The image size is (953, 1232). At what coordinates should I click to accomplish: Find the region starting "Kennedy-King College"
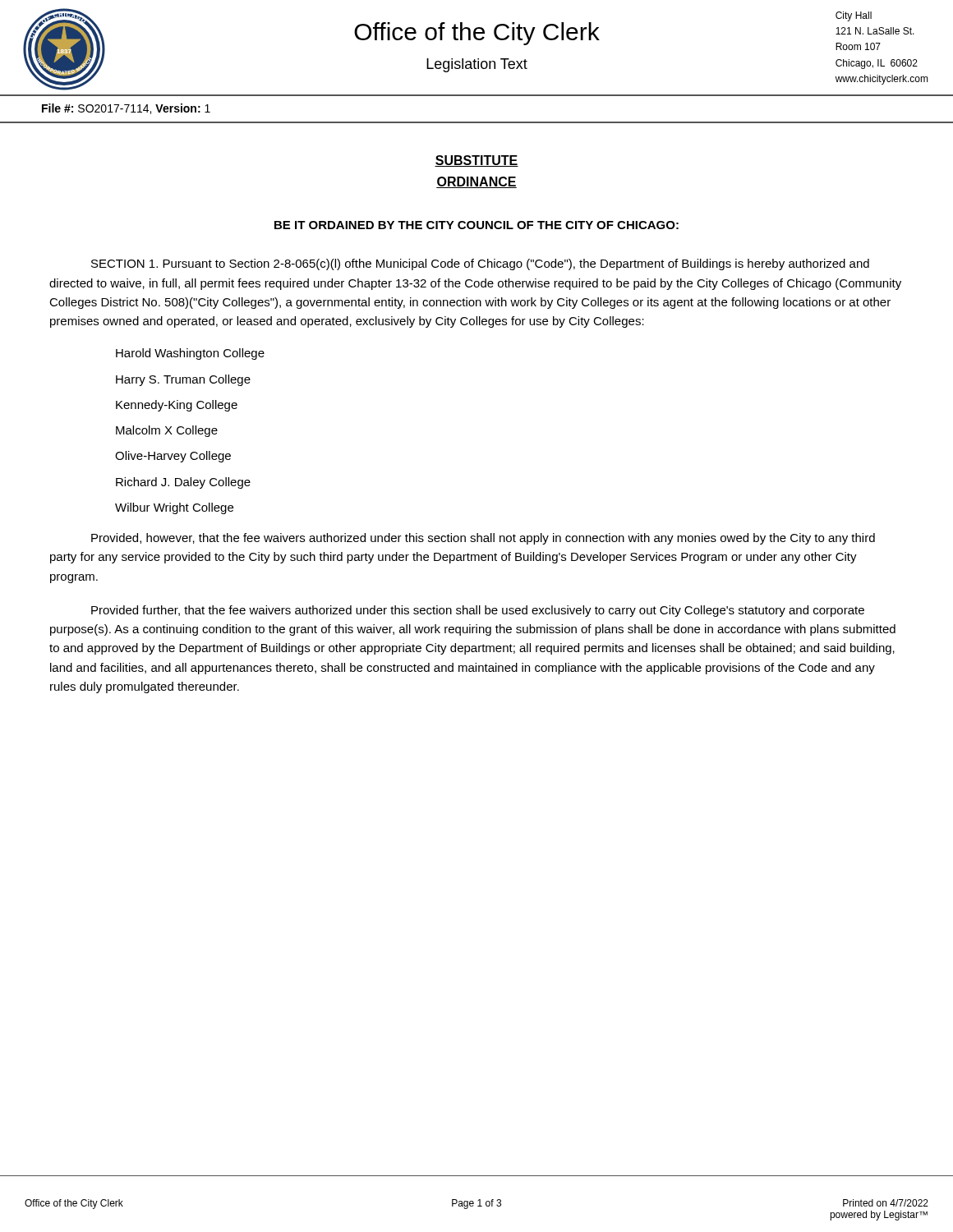coord(176,404)
